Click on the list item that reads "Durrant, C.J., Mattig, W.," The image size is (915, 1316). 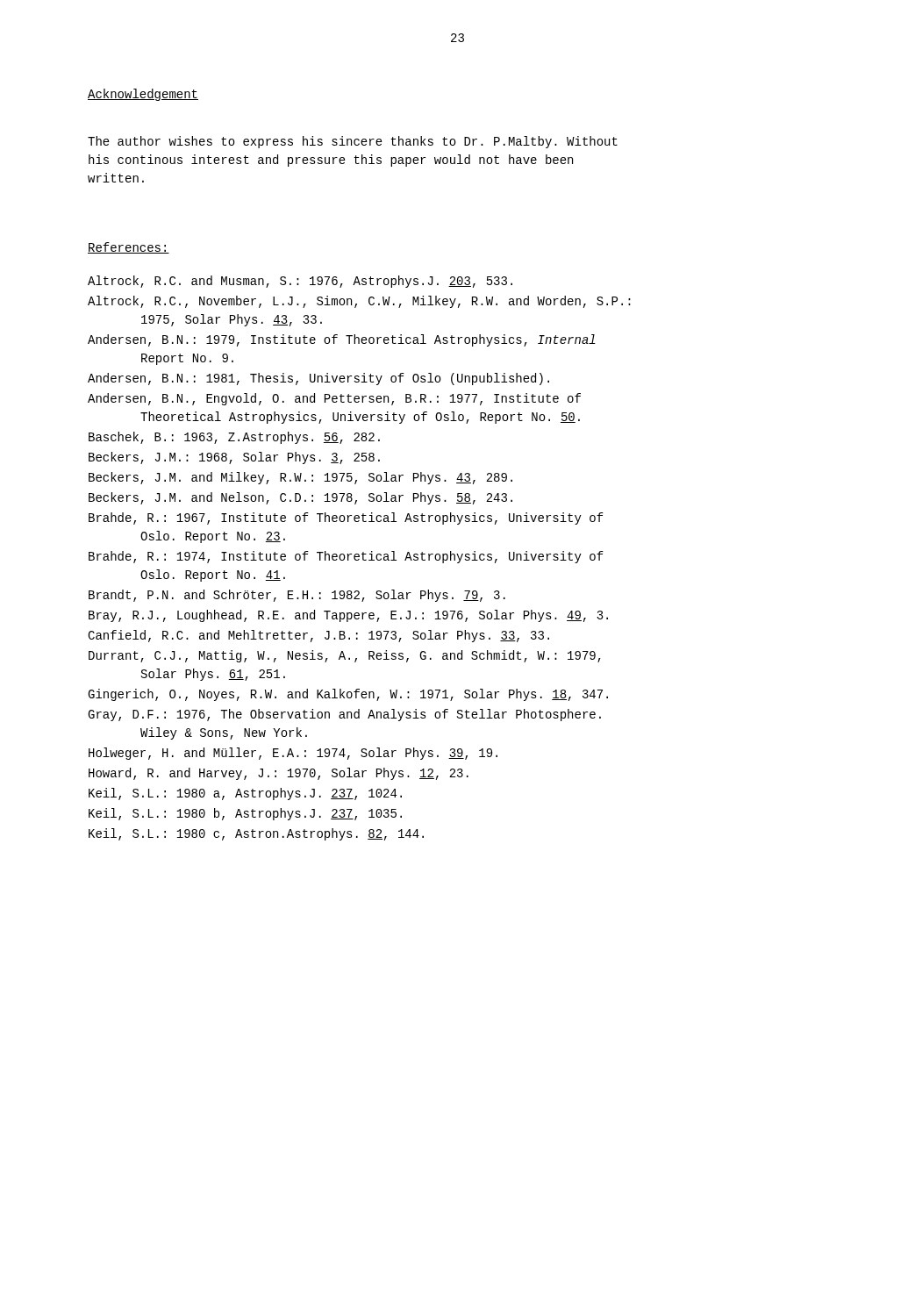[466, 667]
